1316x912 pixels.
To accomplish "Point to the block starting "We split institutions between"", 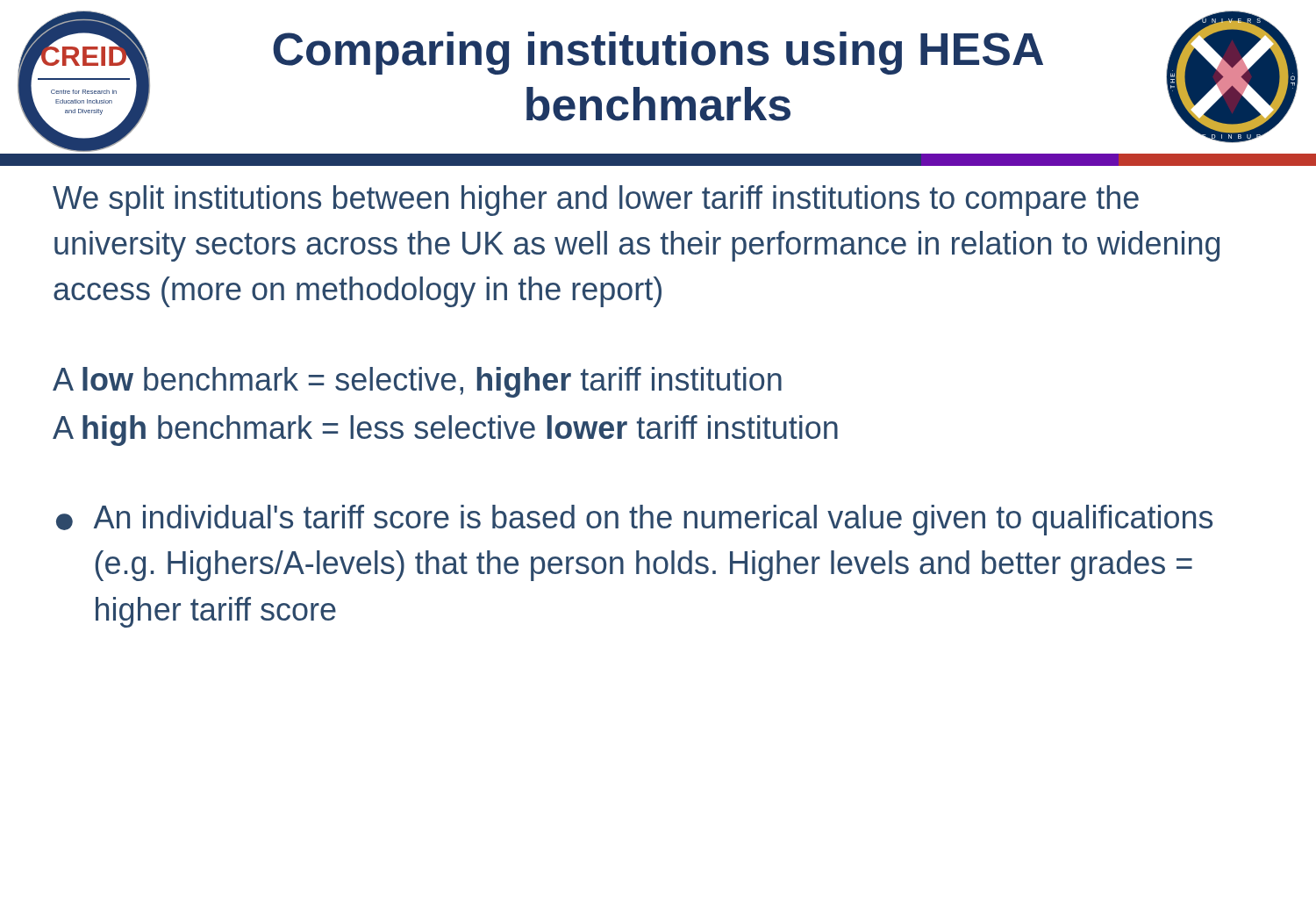I will [637, 244].
